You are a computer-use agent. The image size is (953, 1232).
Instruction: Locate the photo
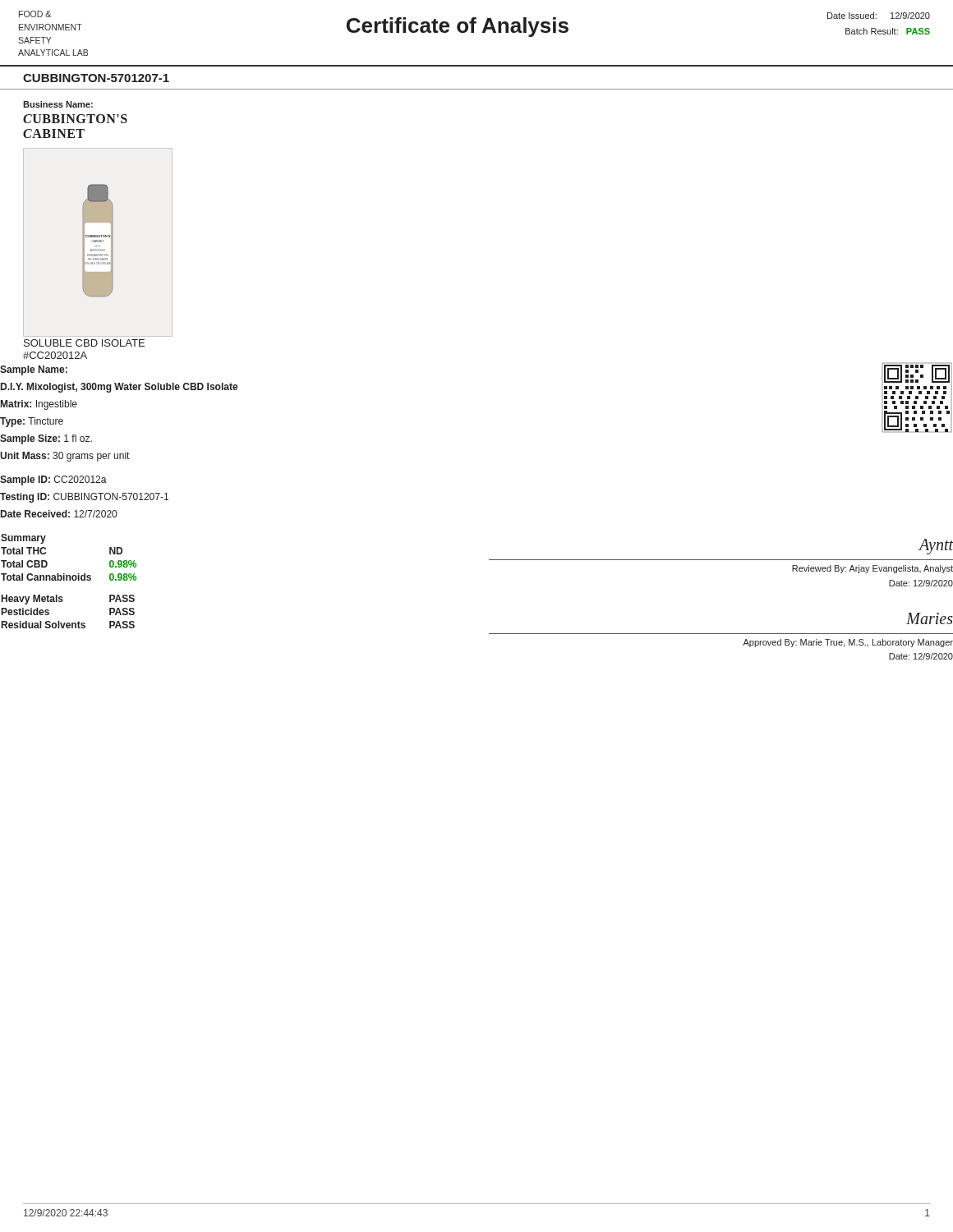(98, 242)
